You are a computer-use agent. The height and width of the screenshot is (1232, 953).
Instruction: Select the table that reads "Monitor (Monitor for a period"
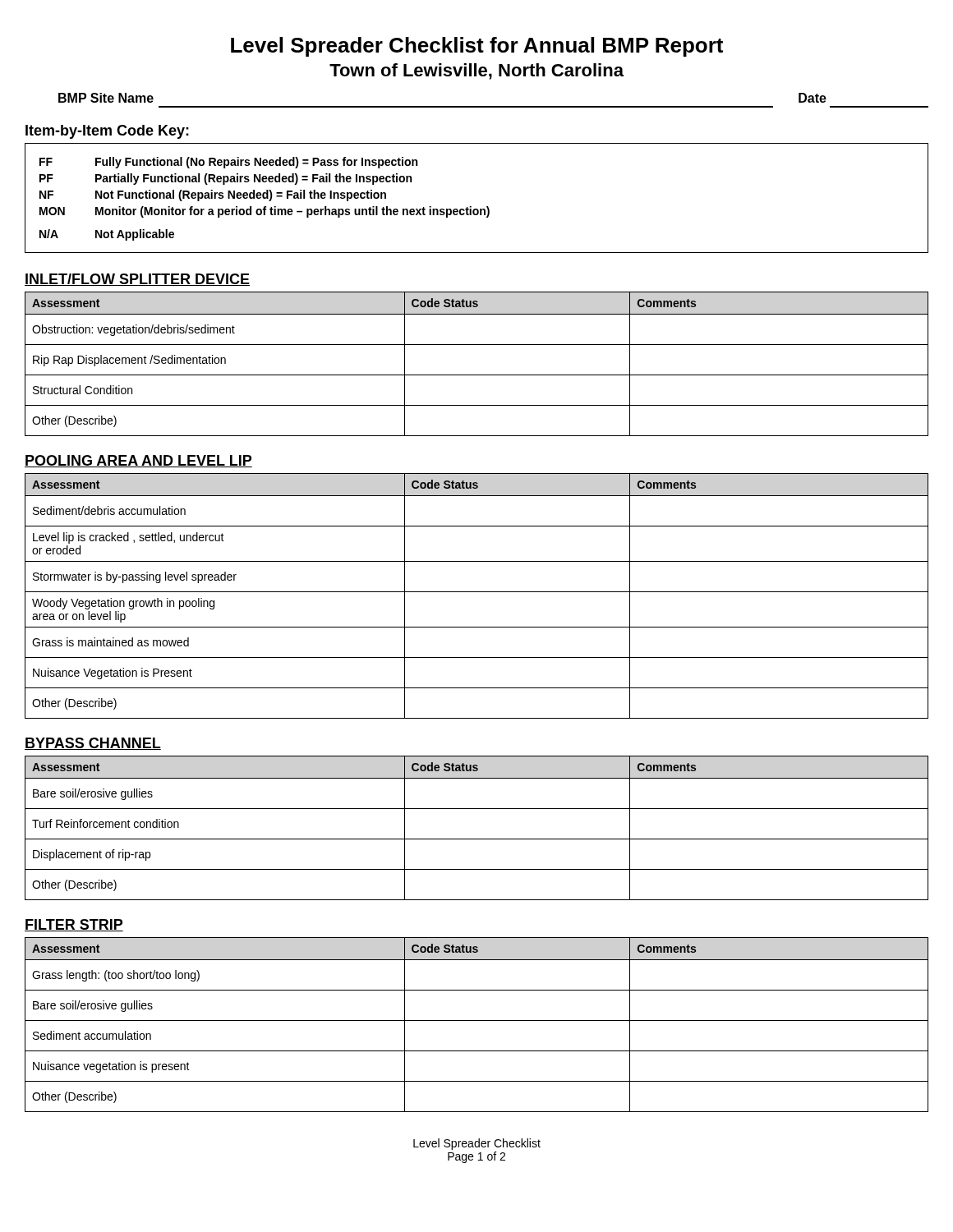476,198
